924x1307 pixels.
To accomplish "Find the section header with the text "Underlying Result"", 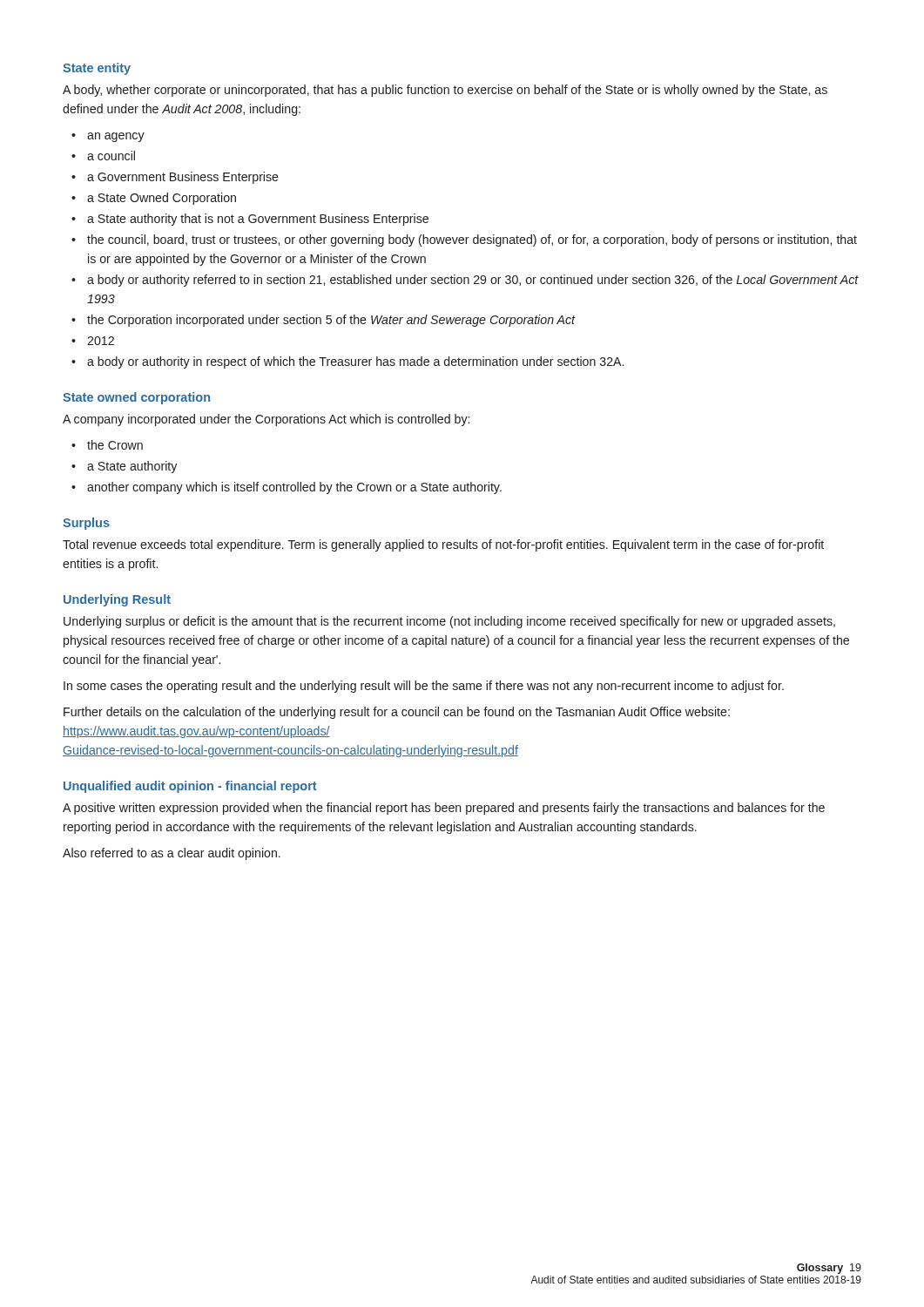I will tap(117, 599).
